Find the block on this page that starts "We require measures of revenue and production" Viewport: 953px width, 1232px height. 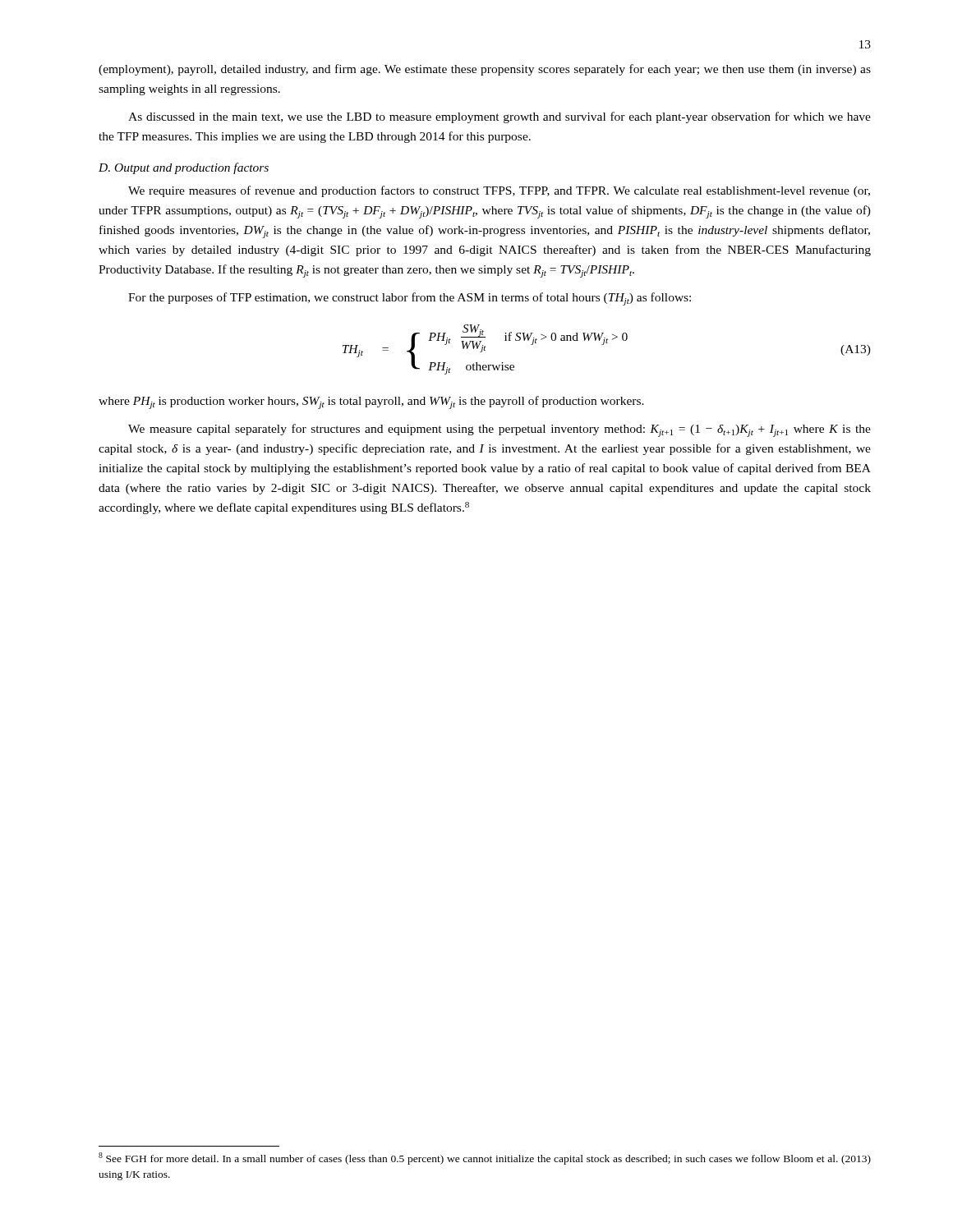click(x=485, y=230)
